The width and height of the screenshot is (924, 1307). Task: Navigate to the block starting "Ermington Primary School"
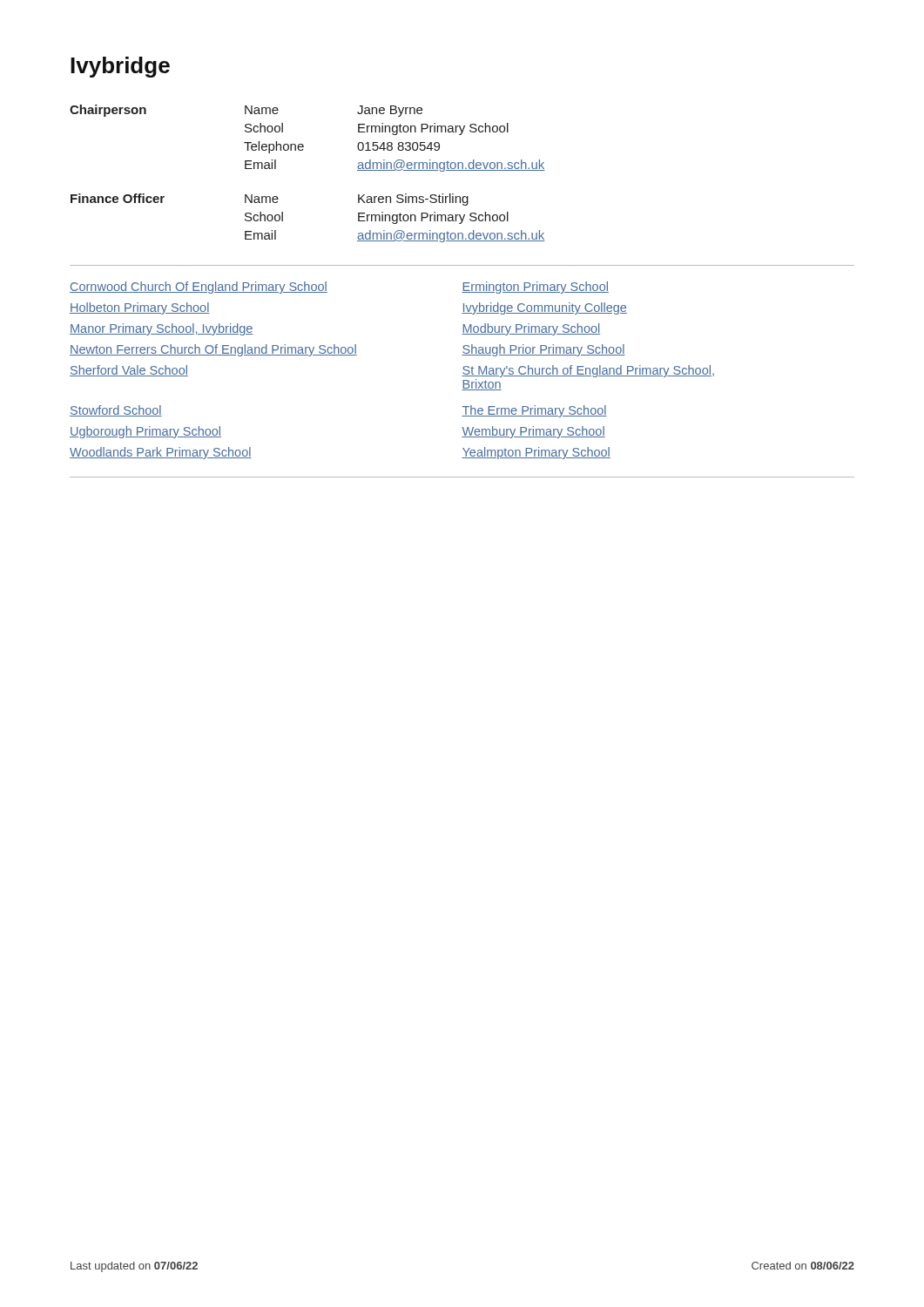535,288
